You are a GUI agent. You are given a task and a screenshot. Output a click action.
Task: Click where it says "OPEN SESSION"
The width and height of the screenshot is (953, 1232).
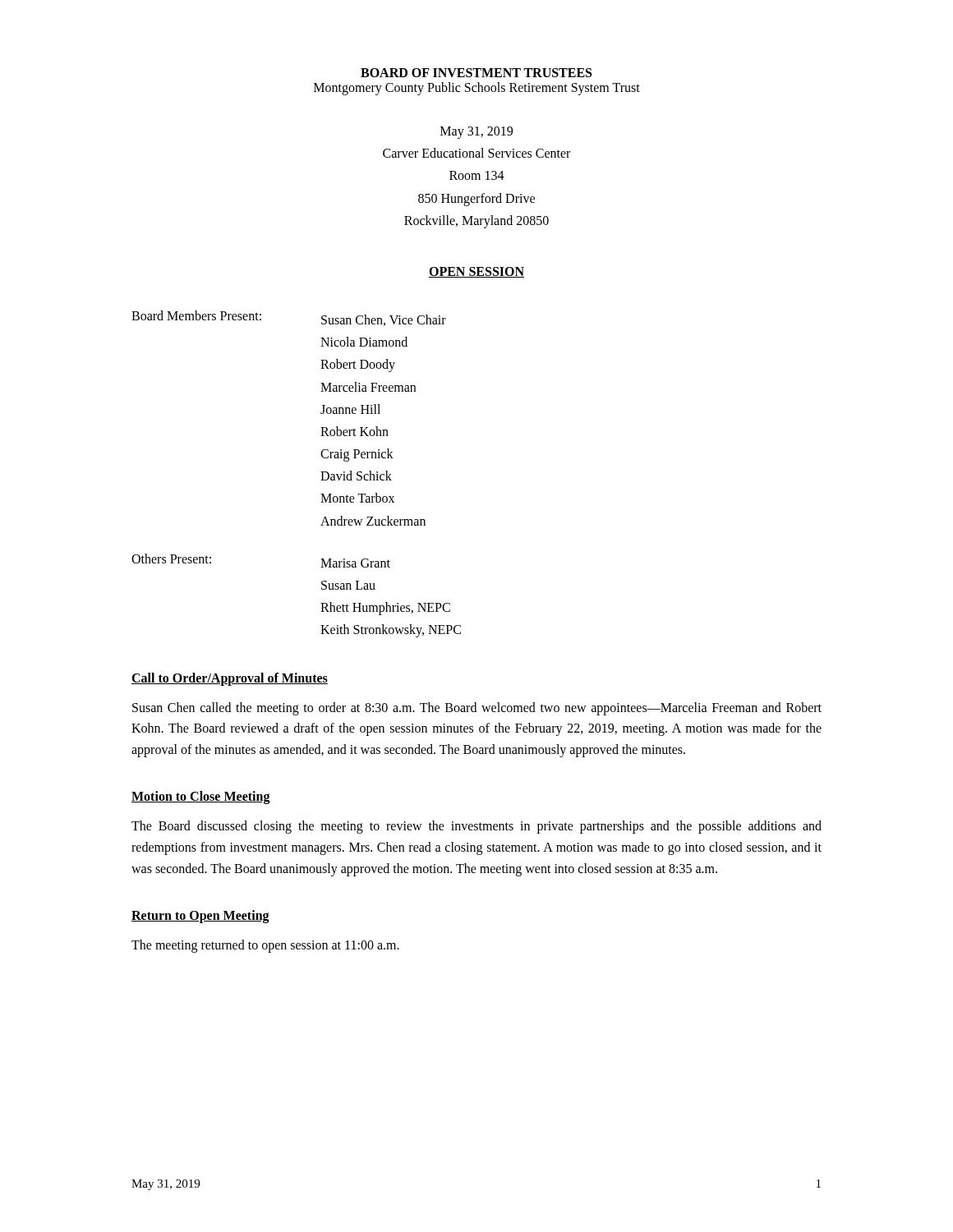(x=476, y=271)
